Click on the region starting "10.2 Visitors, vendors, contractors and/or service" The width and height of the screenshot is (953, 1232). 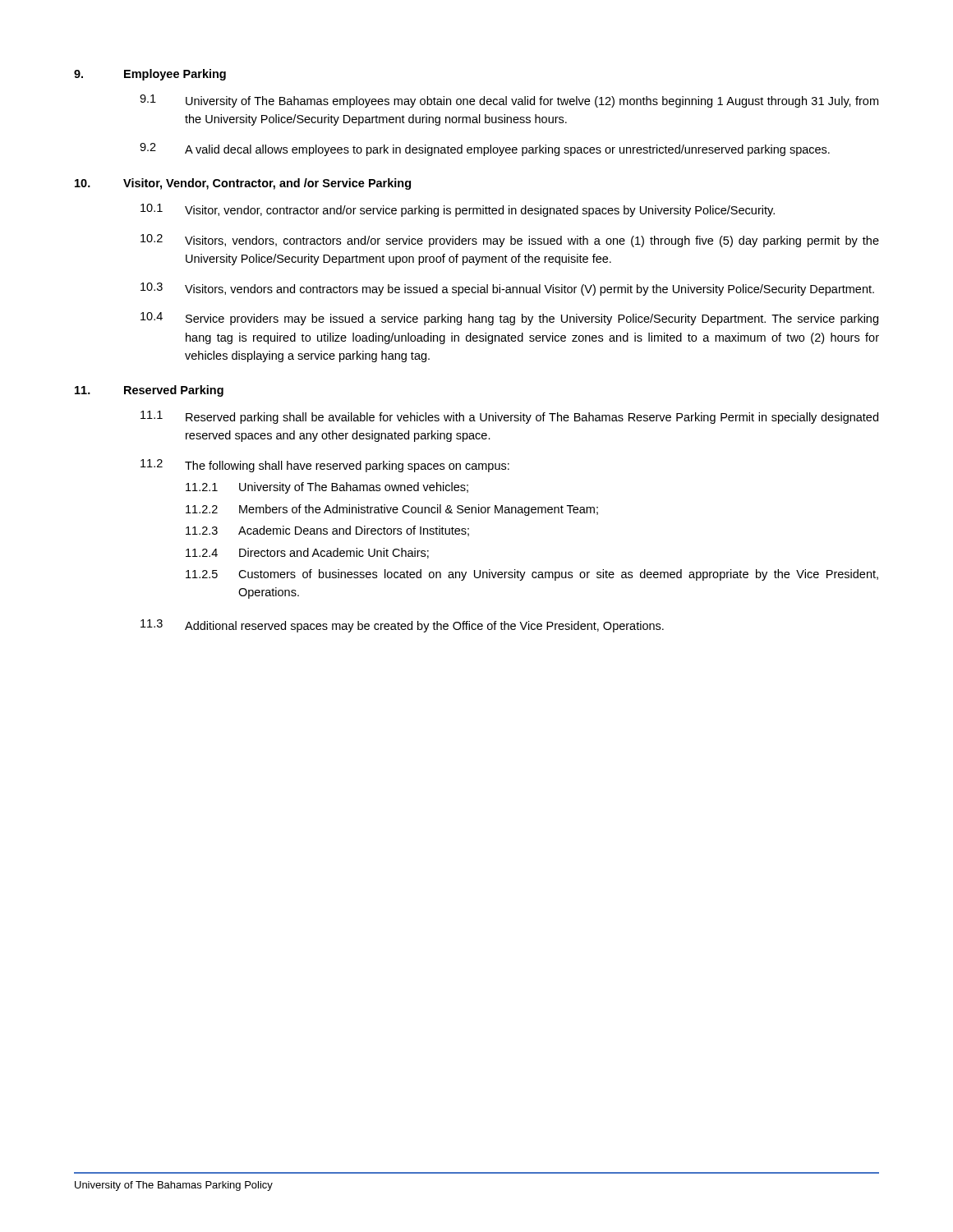(x=509, y=250)
